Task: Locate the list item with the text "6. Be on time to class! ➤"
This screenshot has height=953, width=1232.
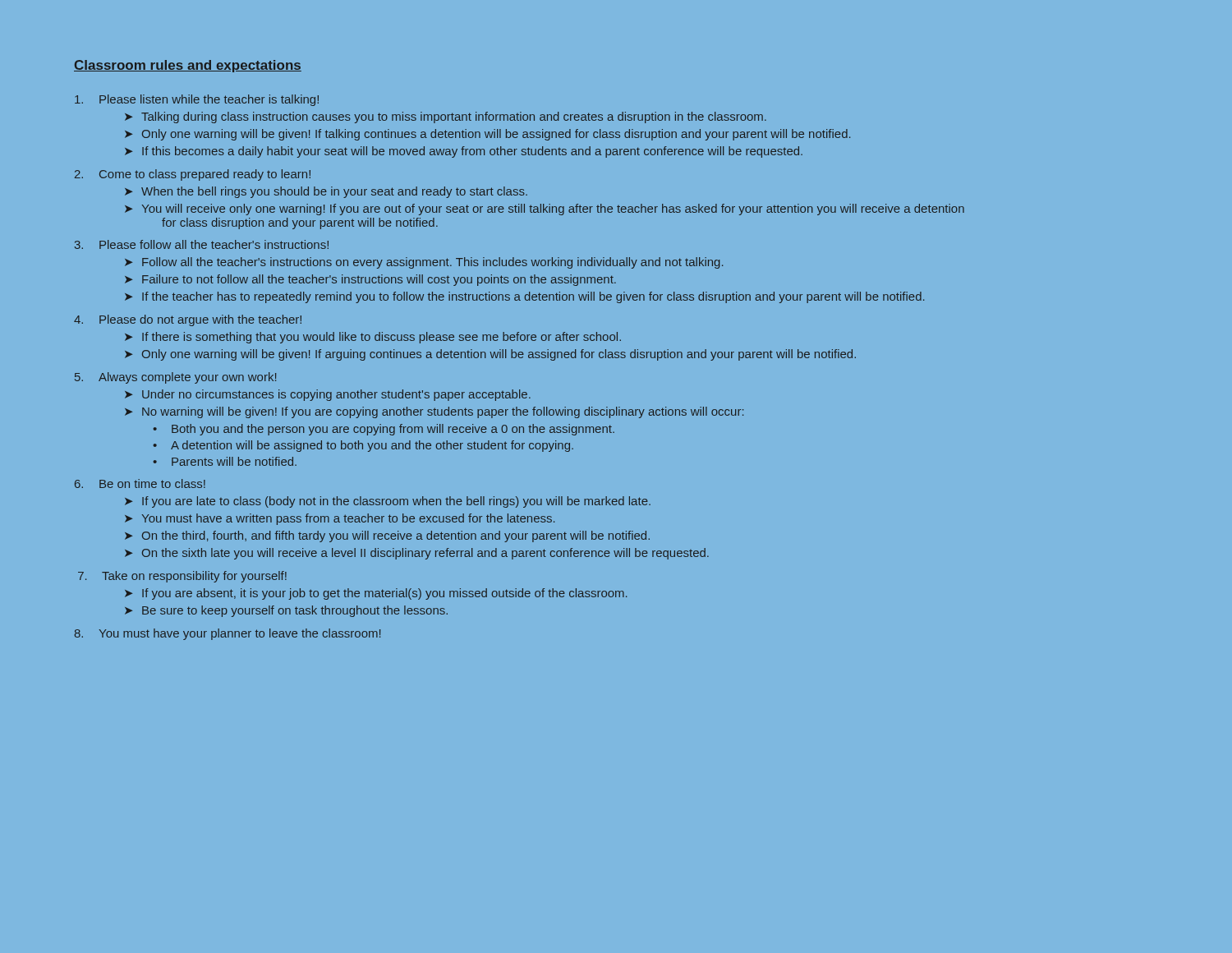Action: tap(140, 483)
